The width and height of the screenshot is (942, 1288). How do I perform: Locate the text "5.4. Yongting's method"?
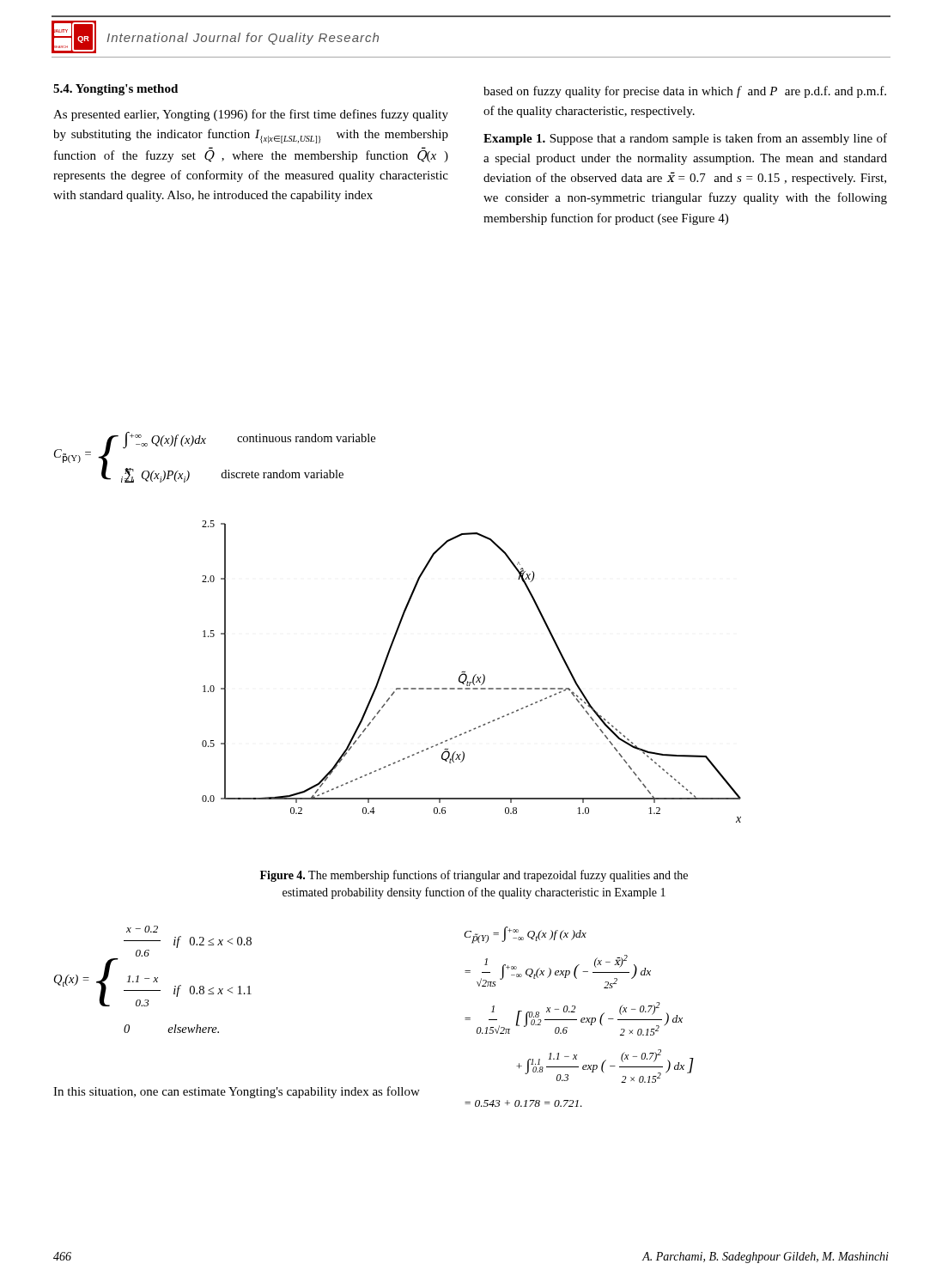coord(116,88)
